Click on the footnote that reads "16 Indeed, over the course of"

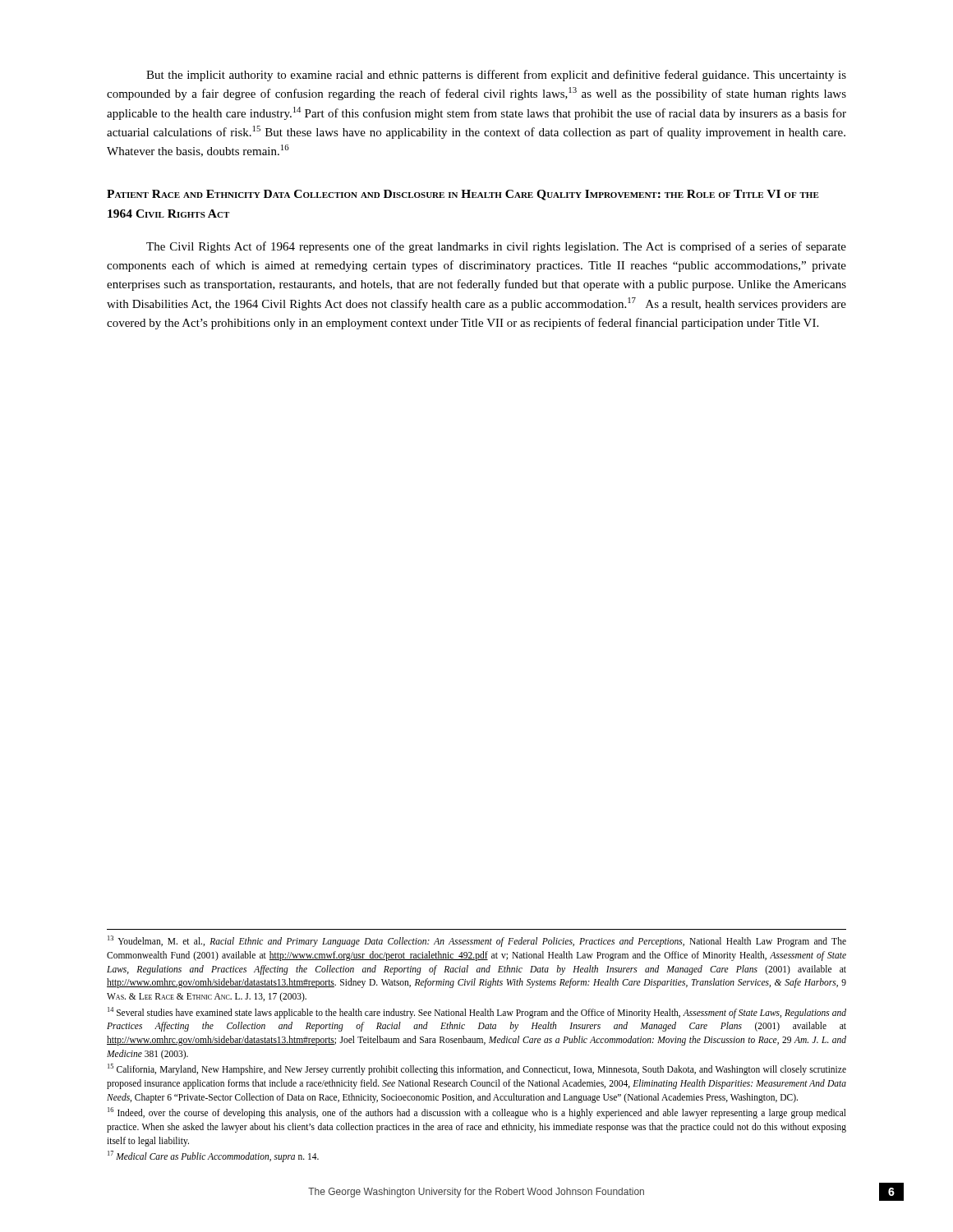tap(476, 1126)
